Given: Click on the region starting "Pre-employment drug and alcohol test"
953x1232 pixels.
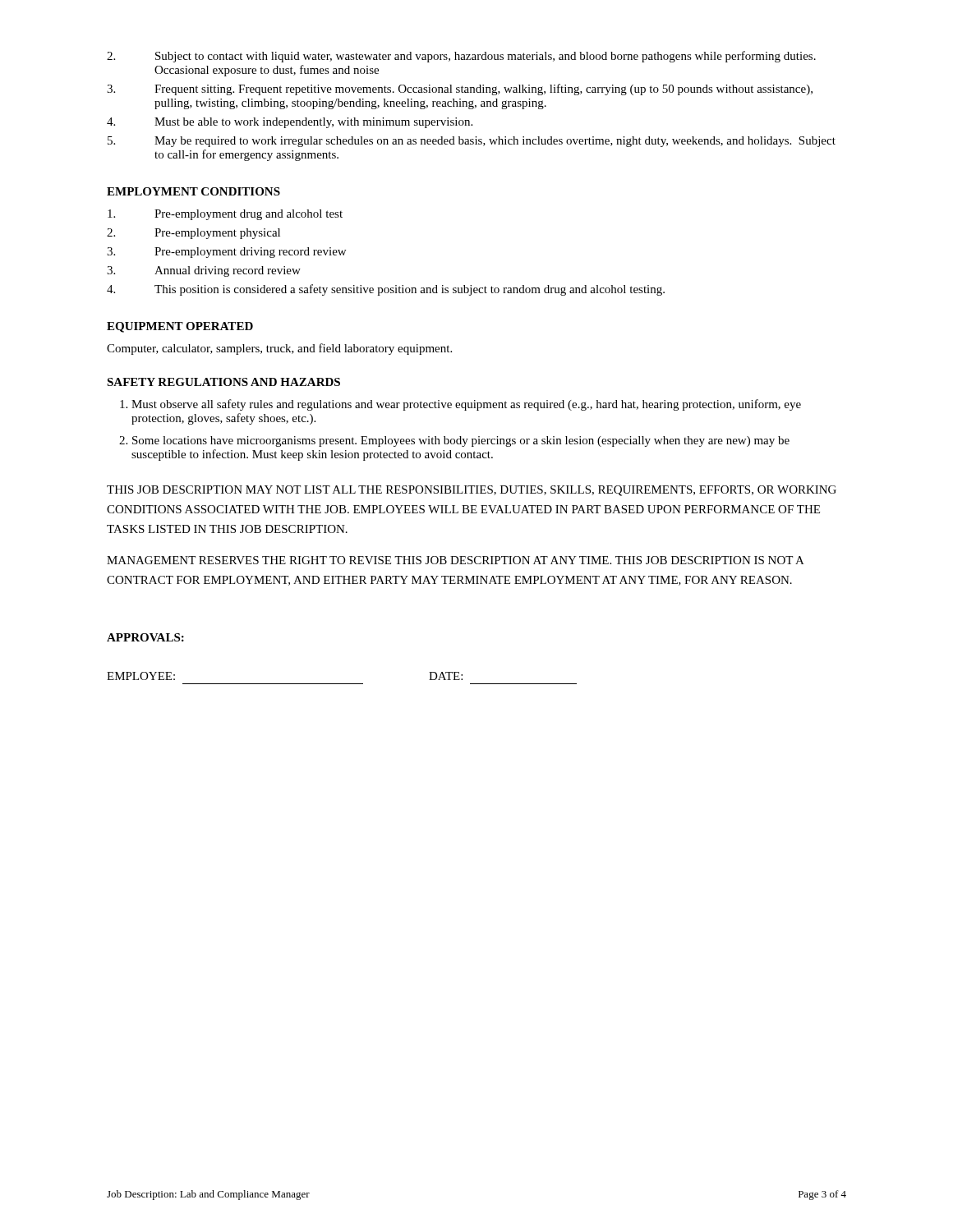Looking at the screenshot, I should (x=225, y=215).
